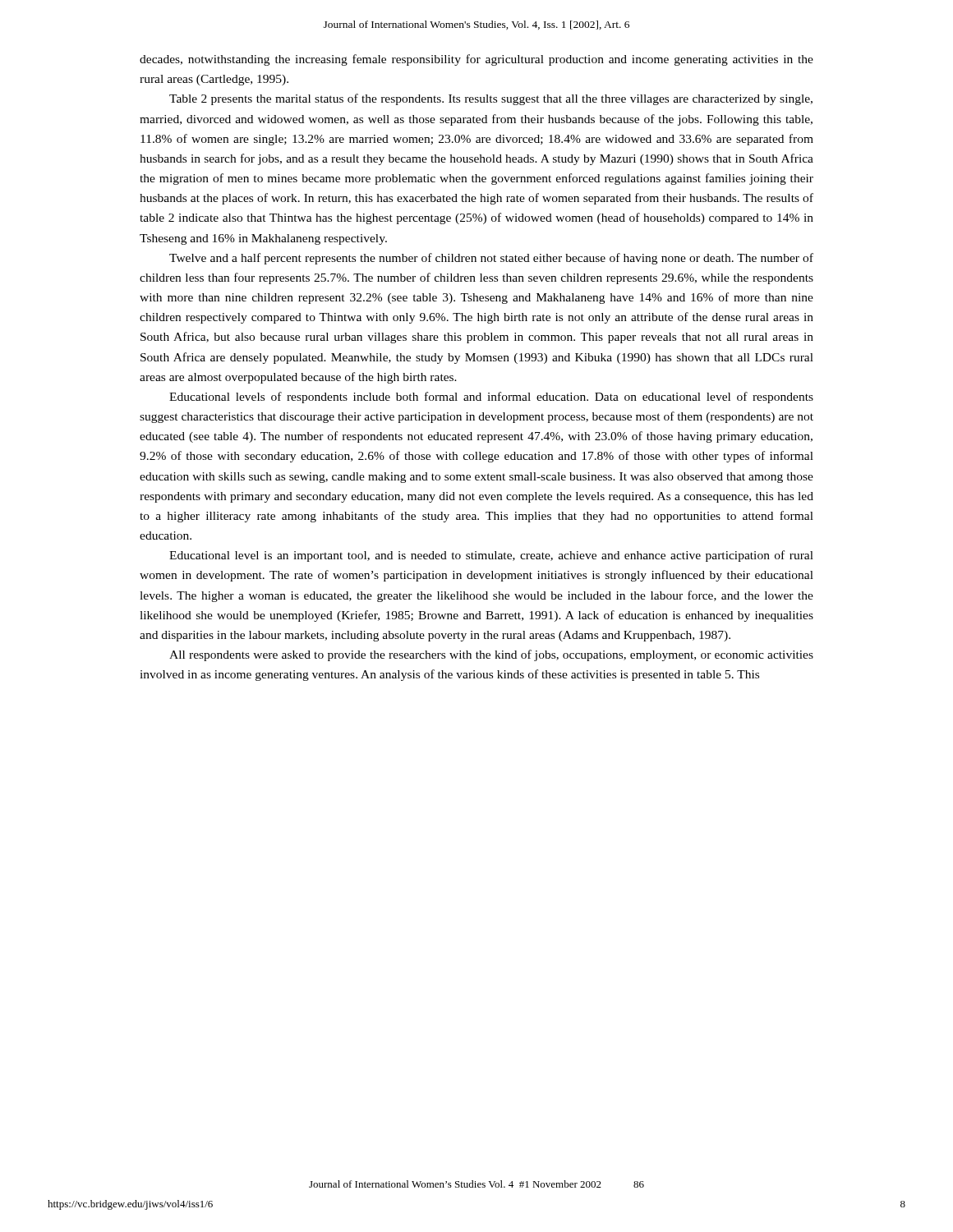Click on the text block containing "Educational levels of respondents include"
This screenshot has width=953, height=1232.
476,466
